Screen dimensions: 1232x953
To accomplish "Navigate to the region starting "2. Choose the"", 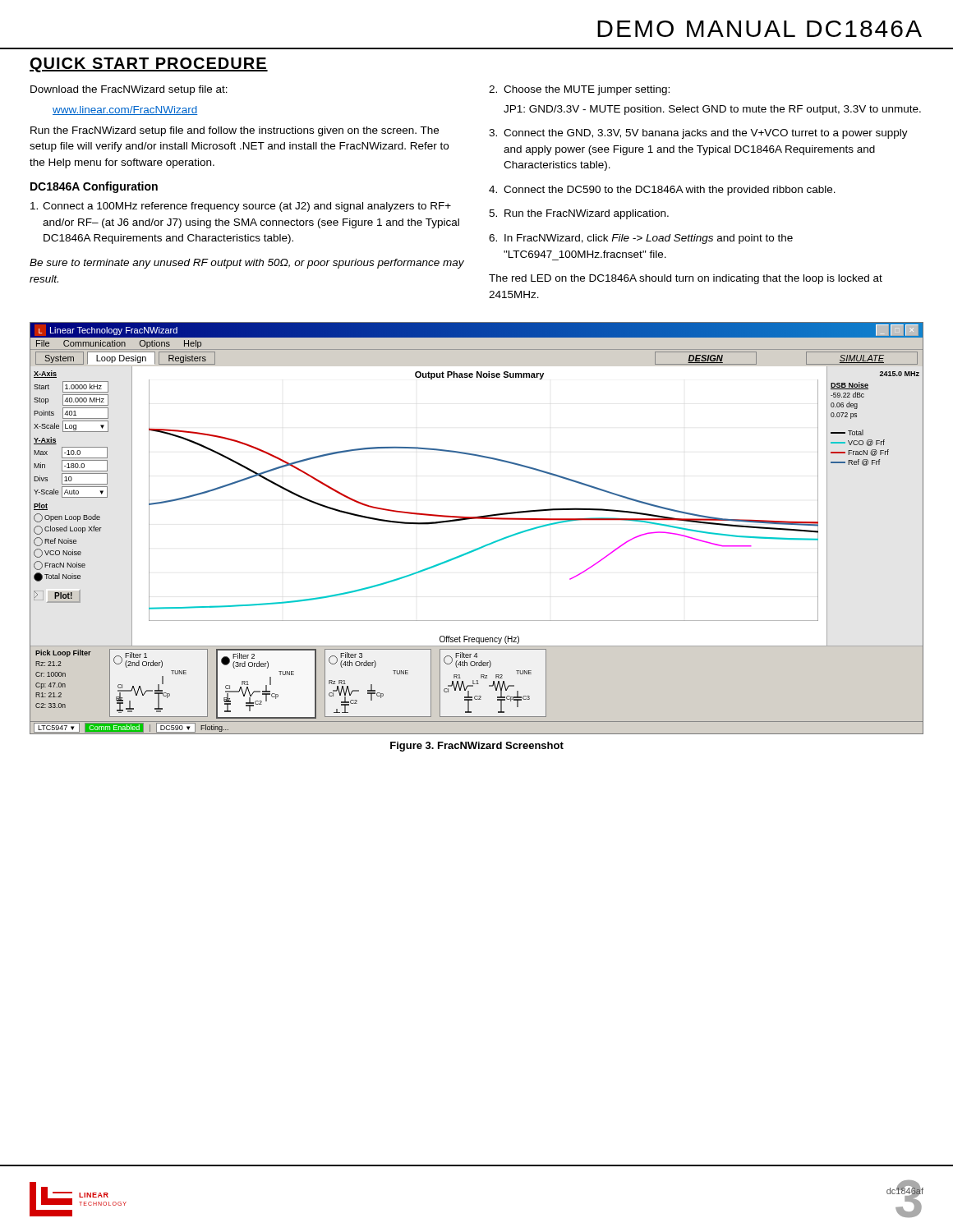I will [x=706, y=99].
